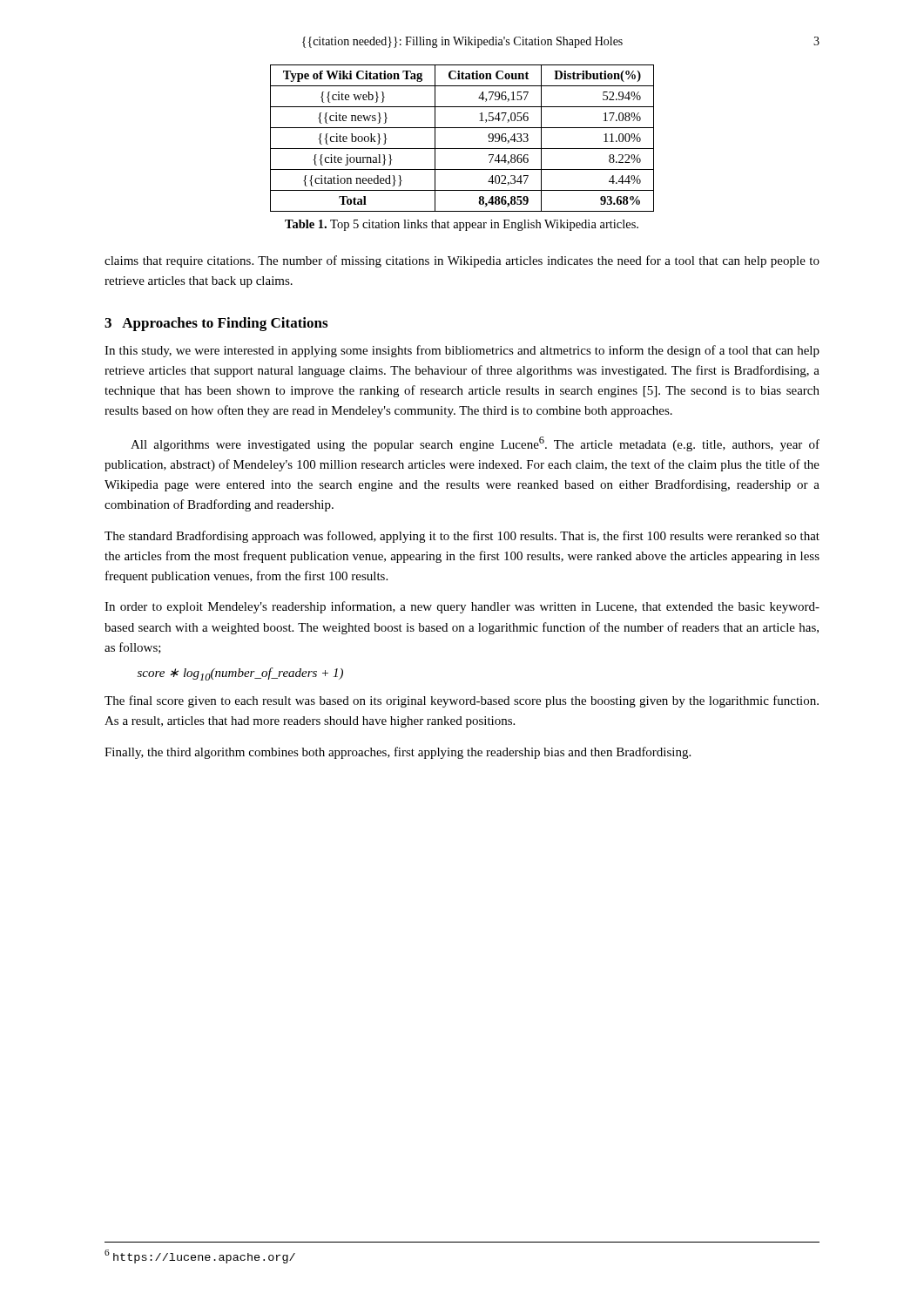The image size is (924, 1307).
Task: Locate the block starting "claims that require citations. The"
Action: (x=462, y=271)
